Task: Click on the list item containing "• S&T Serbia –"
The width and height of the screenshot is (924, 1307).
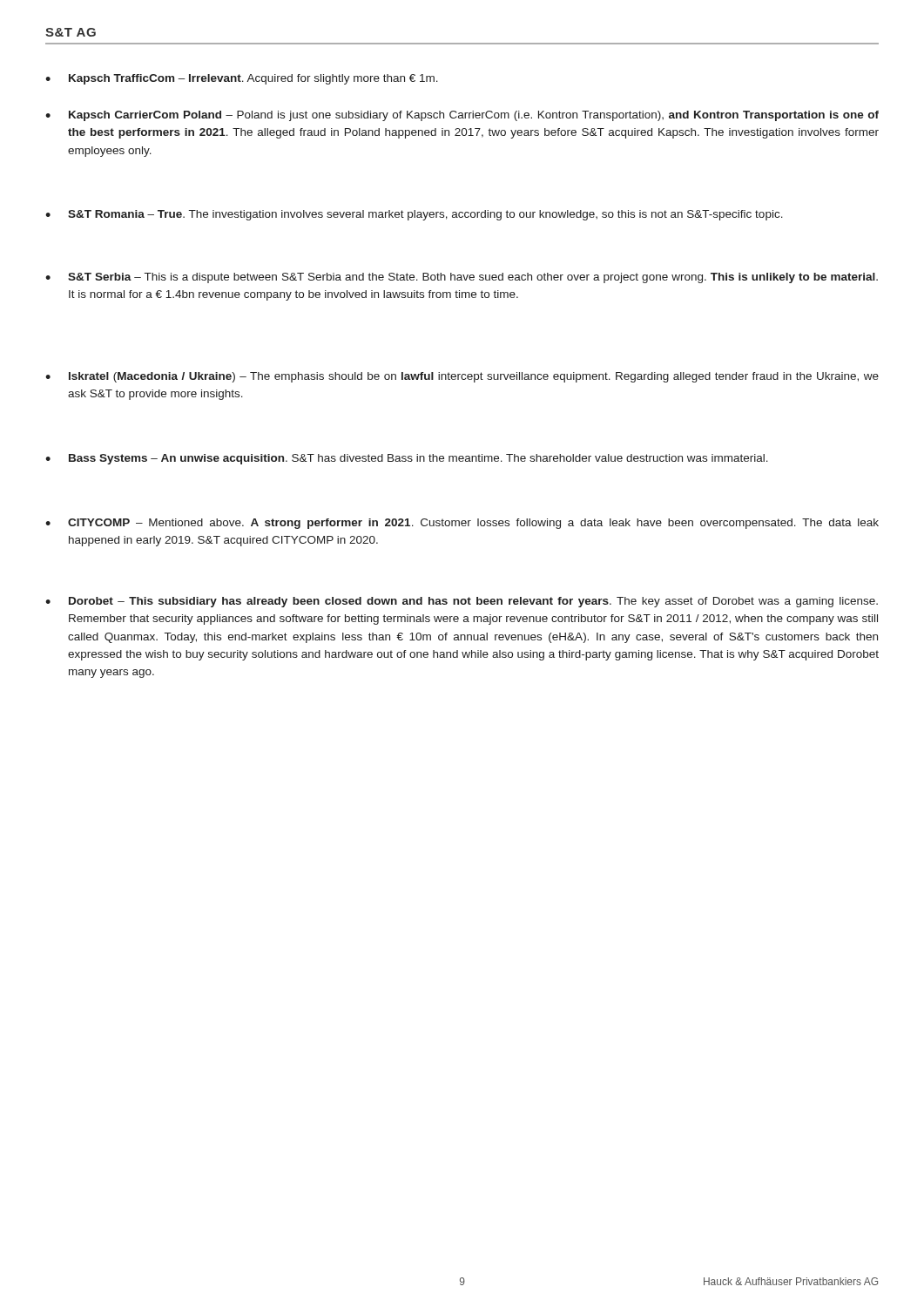Action: (x=462, y=286)
